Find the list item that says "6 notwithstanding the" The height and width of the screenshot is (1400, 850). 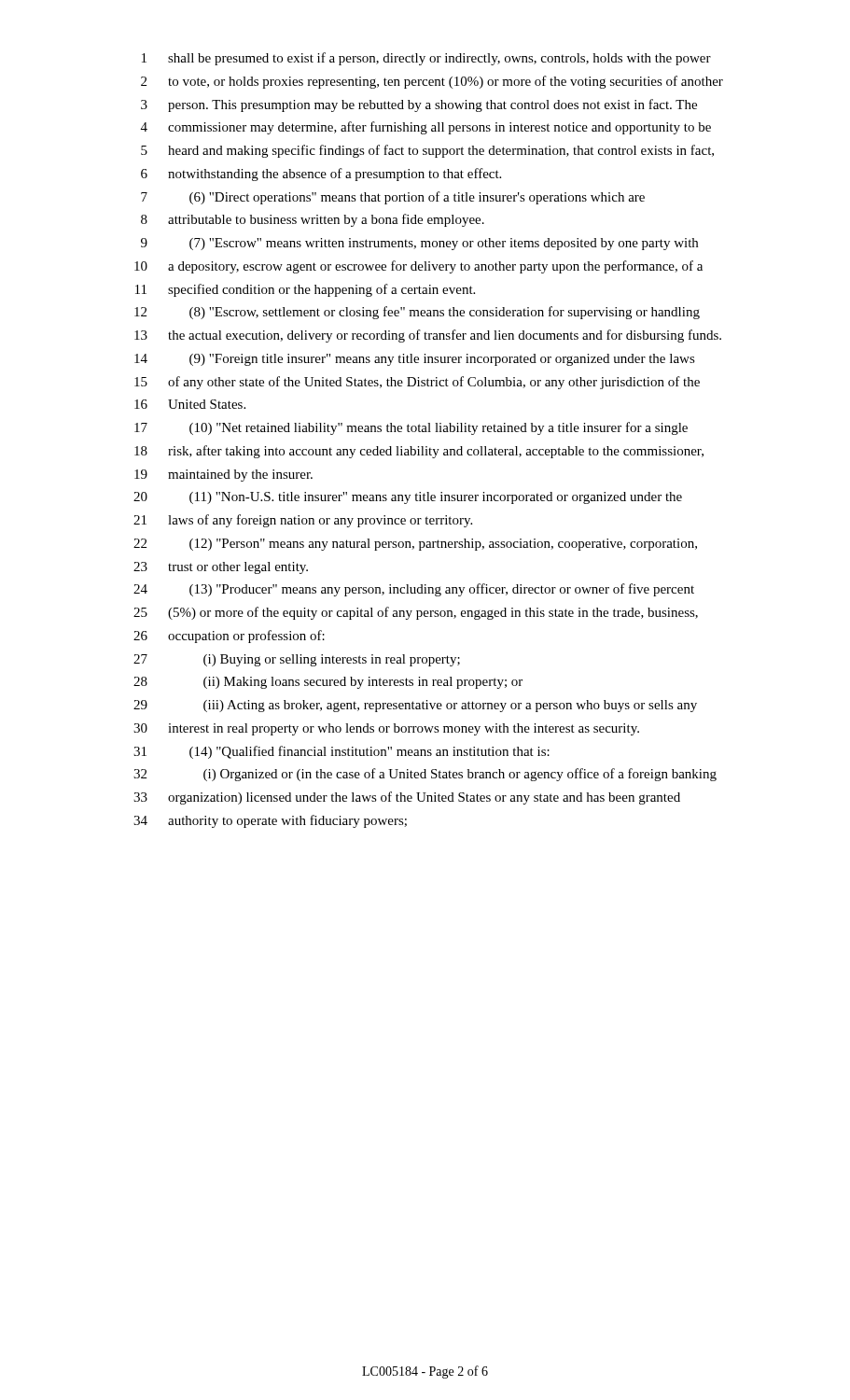[446, 174]
